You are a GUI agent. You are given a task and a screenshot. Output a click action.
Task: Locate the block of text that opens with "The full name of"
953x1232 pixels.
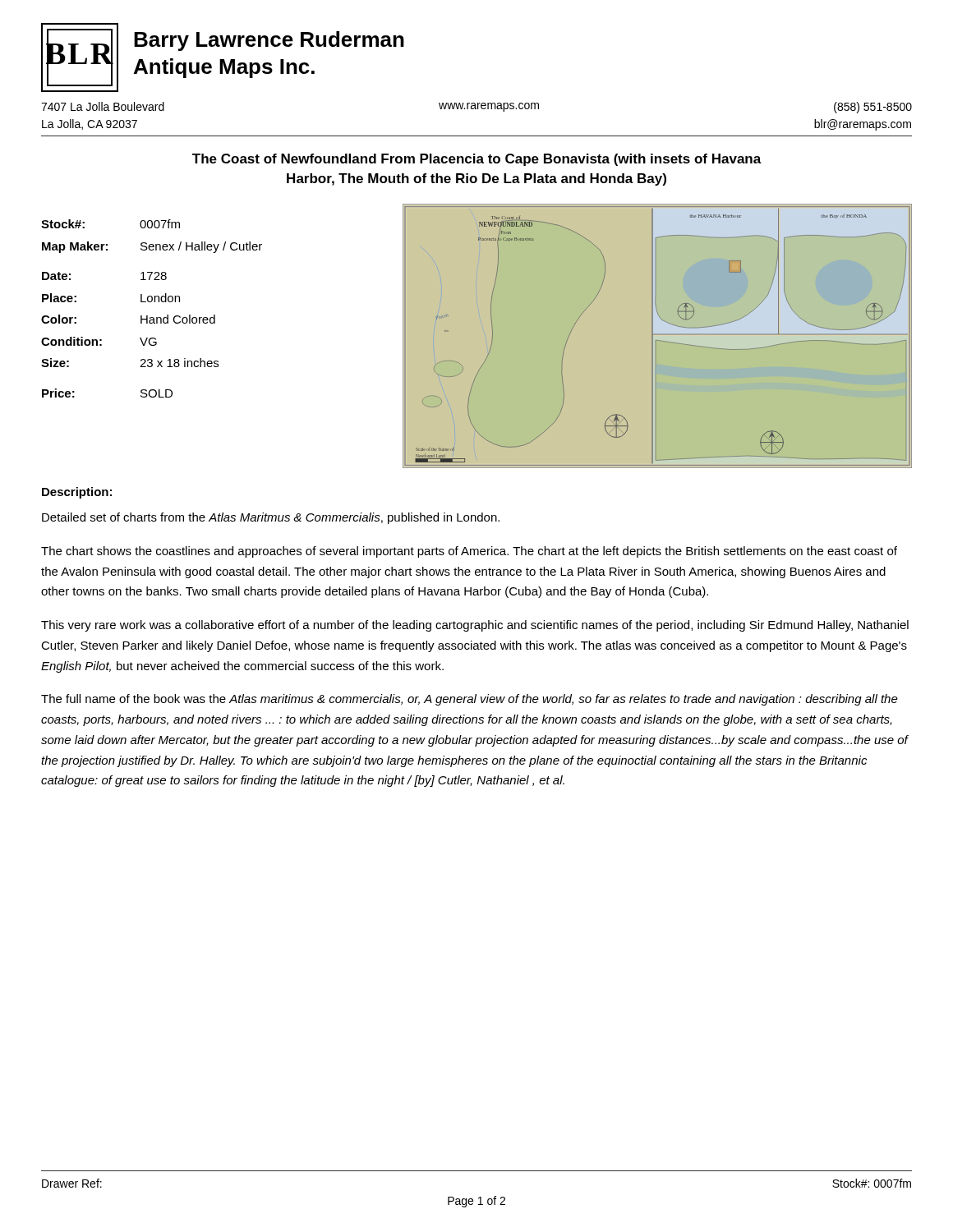[474, 739]
